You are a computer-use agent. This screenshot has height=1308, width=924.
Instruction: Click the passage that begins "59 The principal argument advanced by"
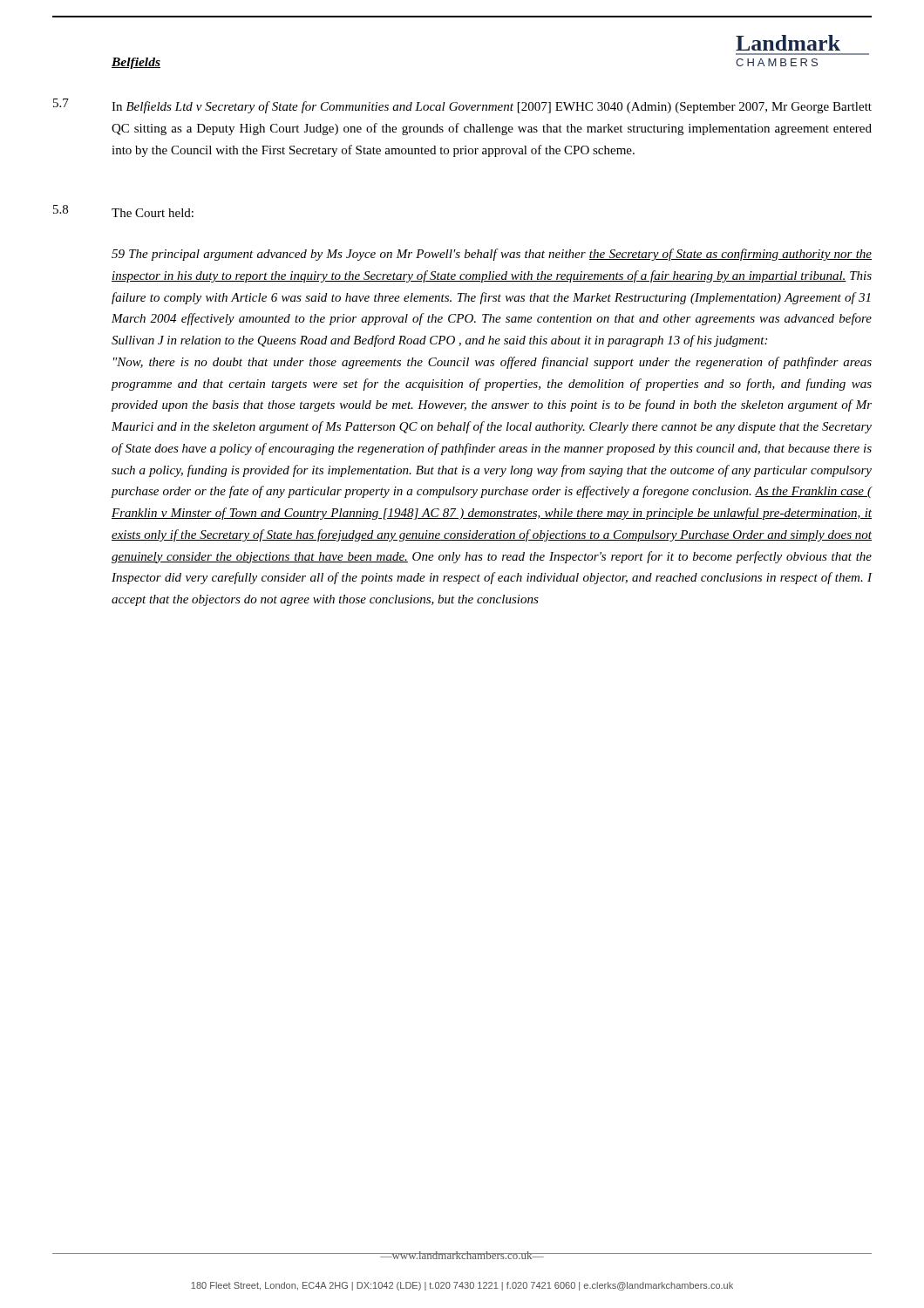click(x=492, y=427)
